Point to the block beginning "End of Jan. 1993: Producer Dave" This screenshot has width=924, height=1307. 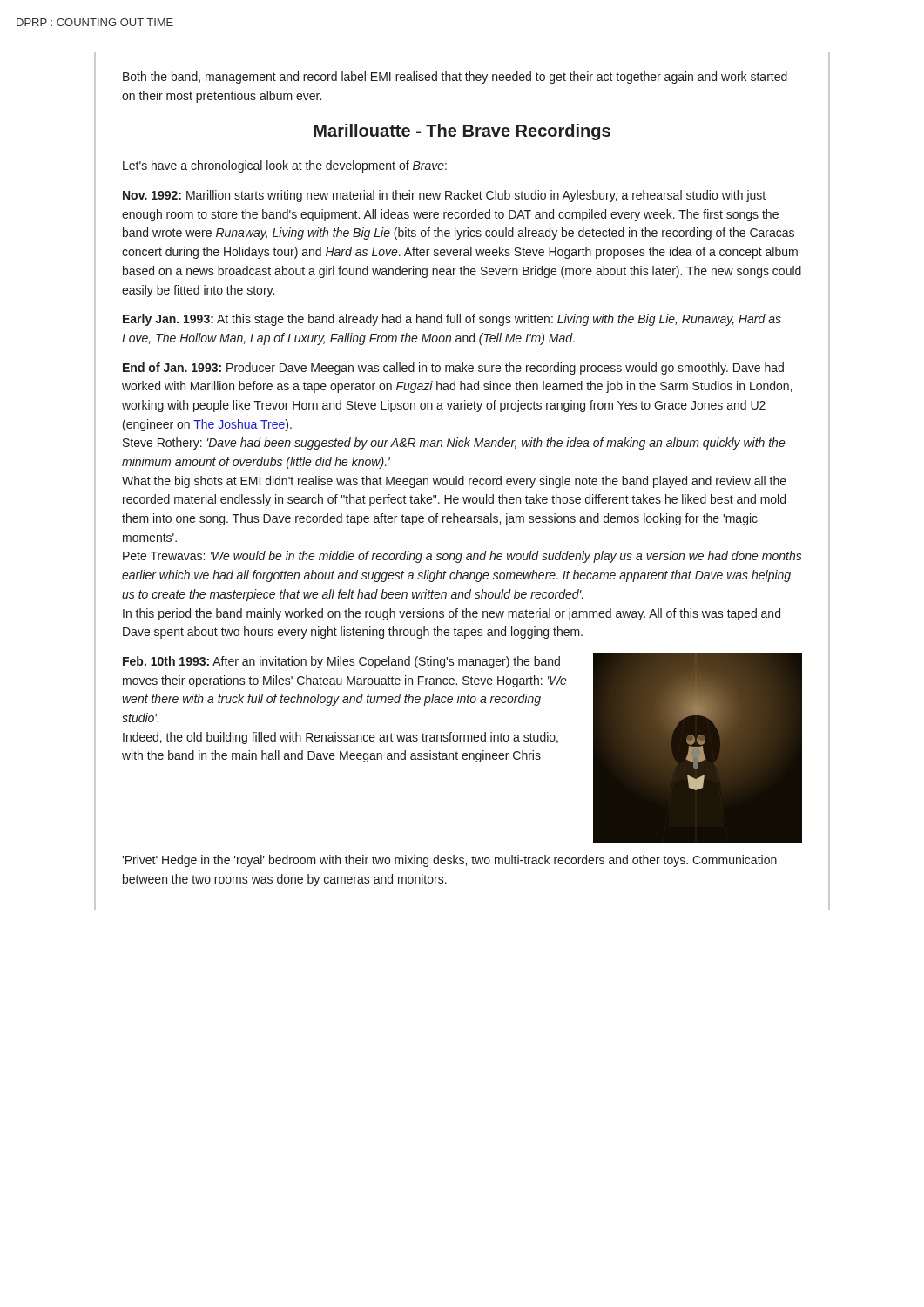click(x=462, y=500)
